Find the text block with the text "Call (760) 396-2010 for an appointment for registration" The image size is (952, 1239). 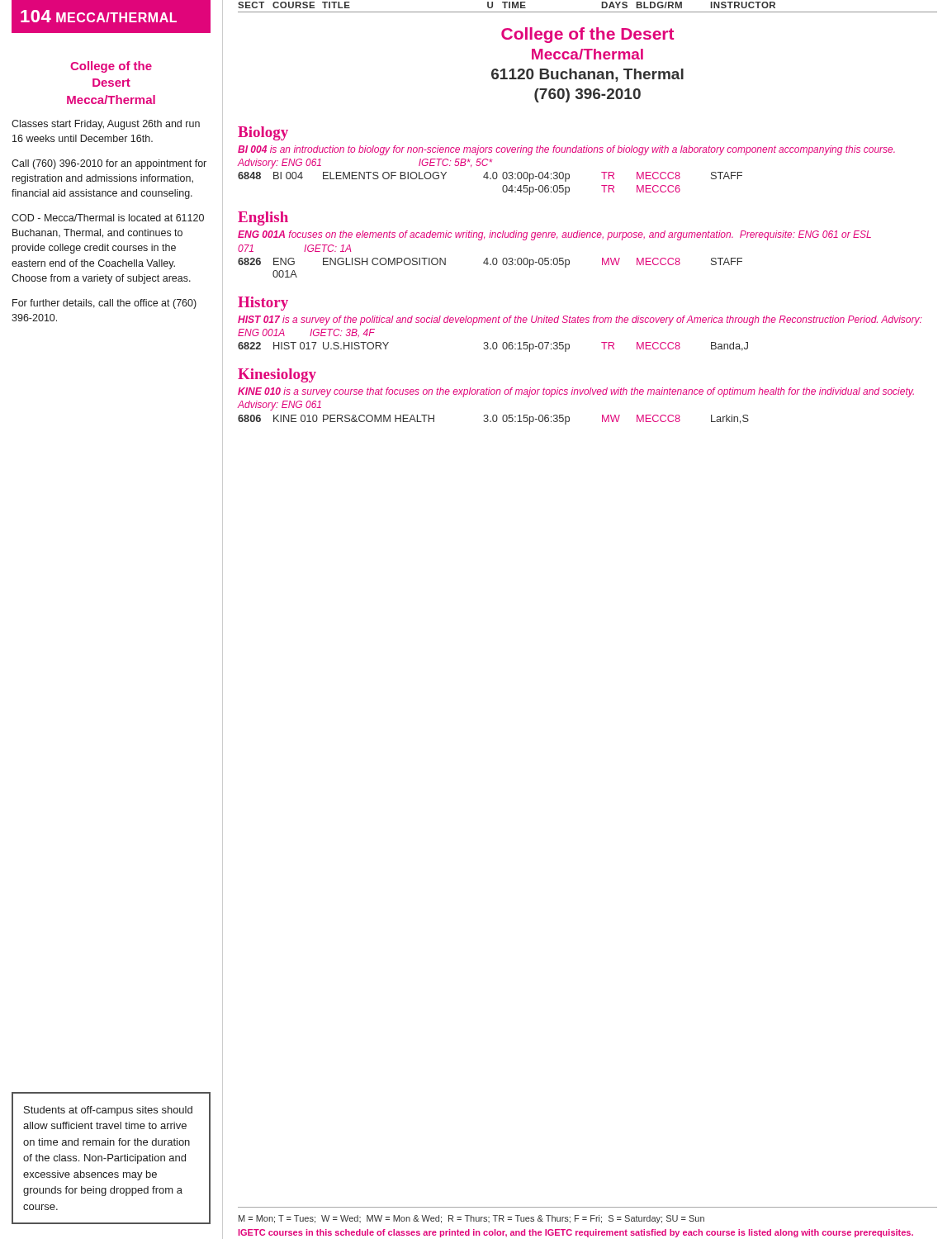[109, 178]
